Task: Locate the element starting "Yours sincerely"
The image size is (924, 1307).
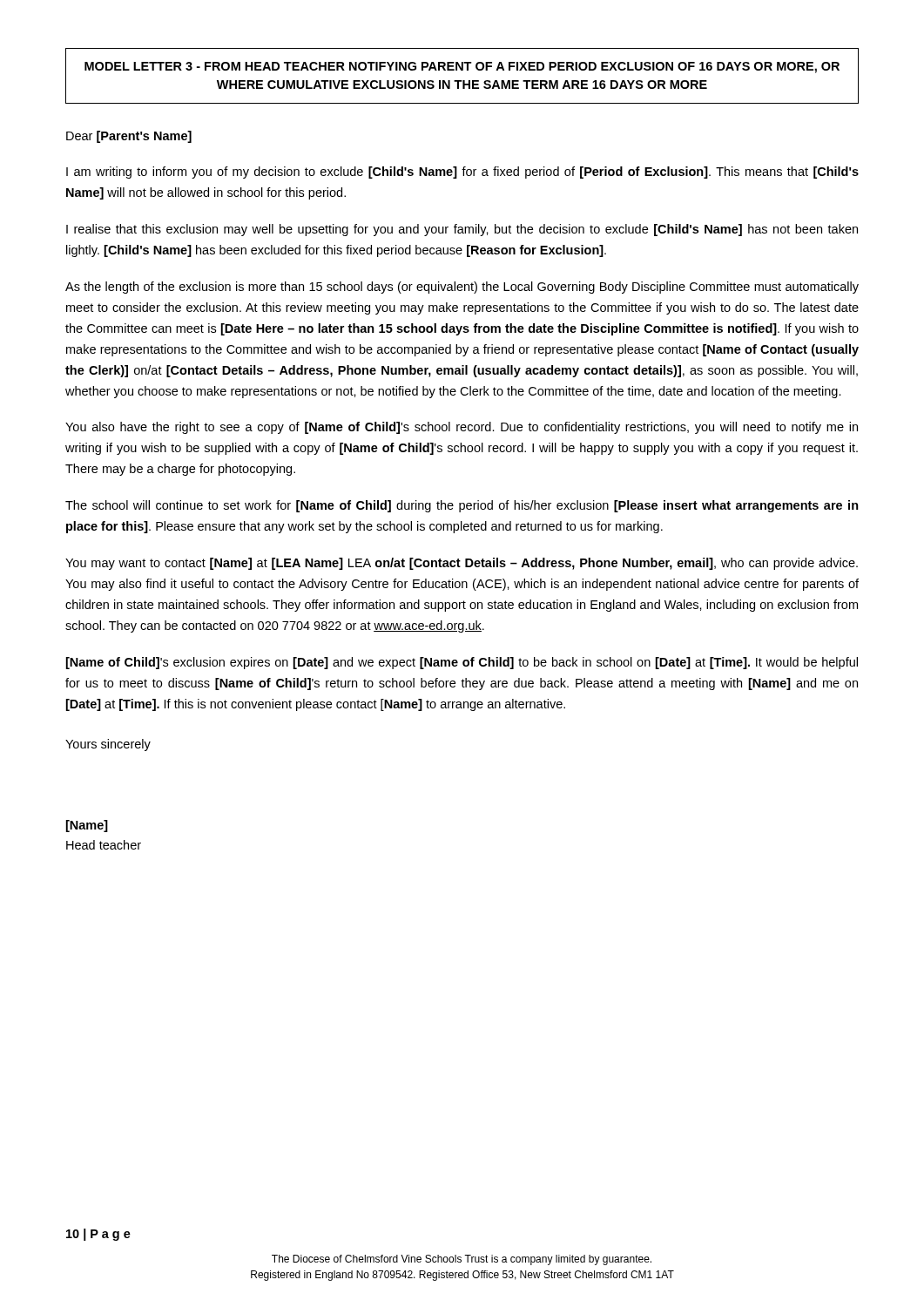Action: (108, 744)
